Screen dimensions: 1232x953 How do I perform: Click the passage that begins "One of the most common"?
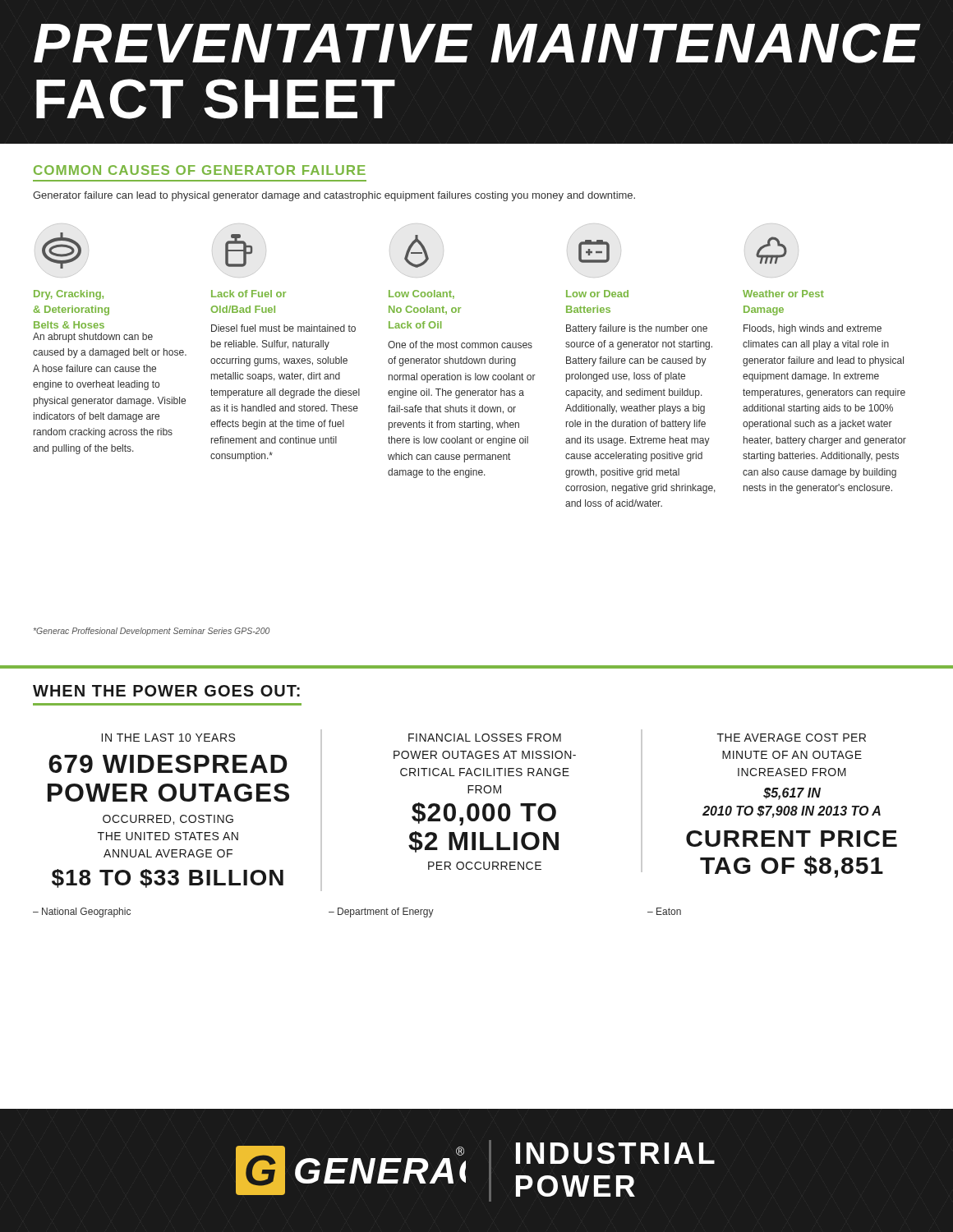click(x=461, y=409)
